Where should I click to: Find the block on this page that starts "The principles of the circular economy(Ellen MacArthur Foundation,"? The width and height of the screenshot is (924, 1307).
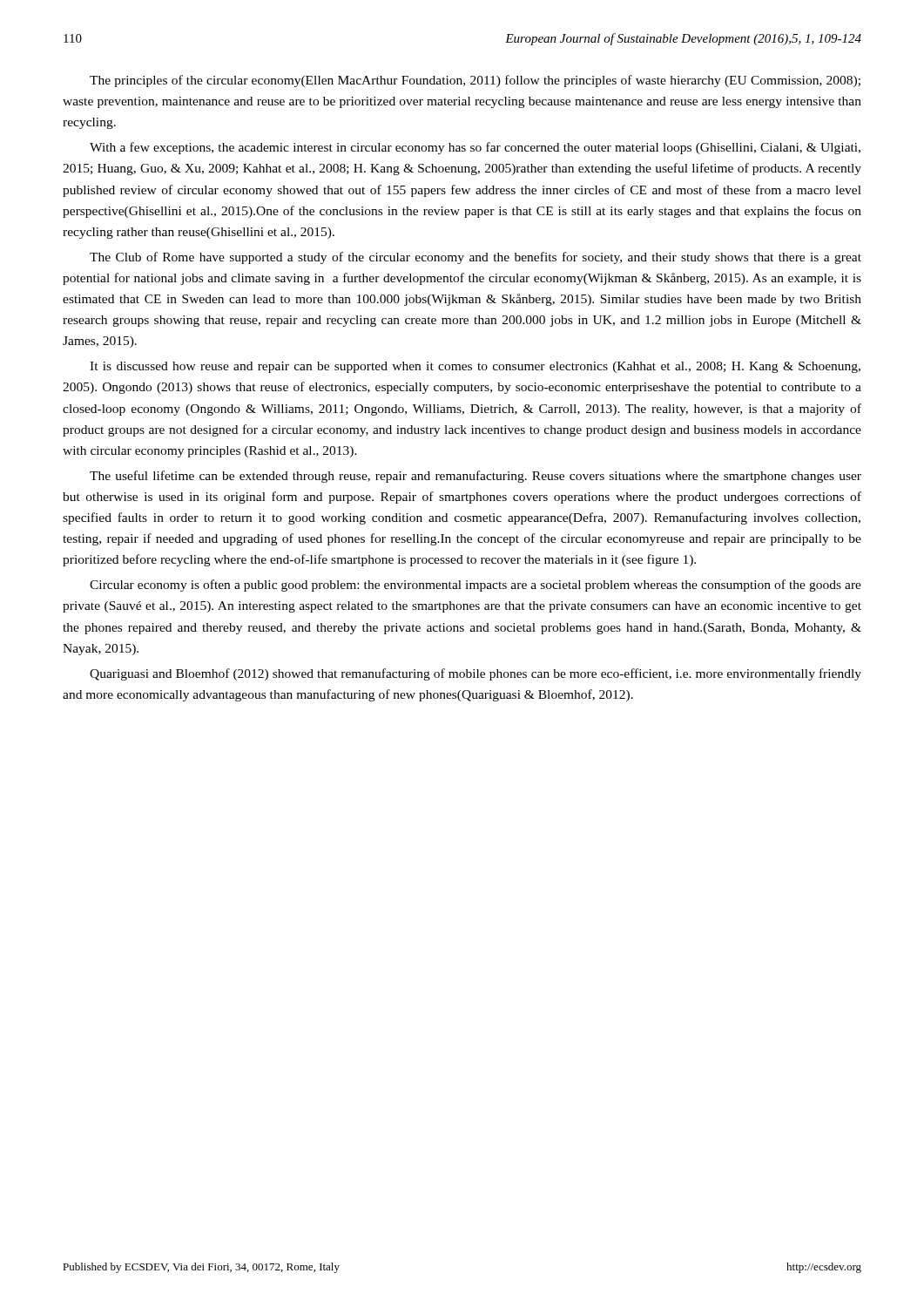coord(462,101)
